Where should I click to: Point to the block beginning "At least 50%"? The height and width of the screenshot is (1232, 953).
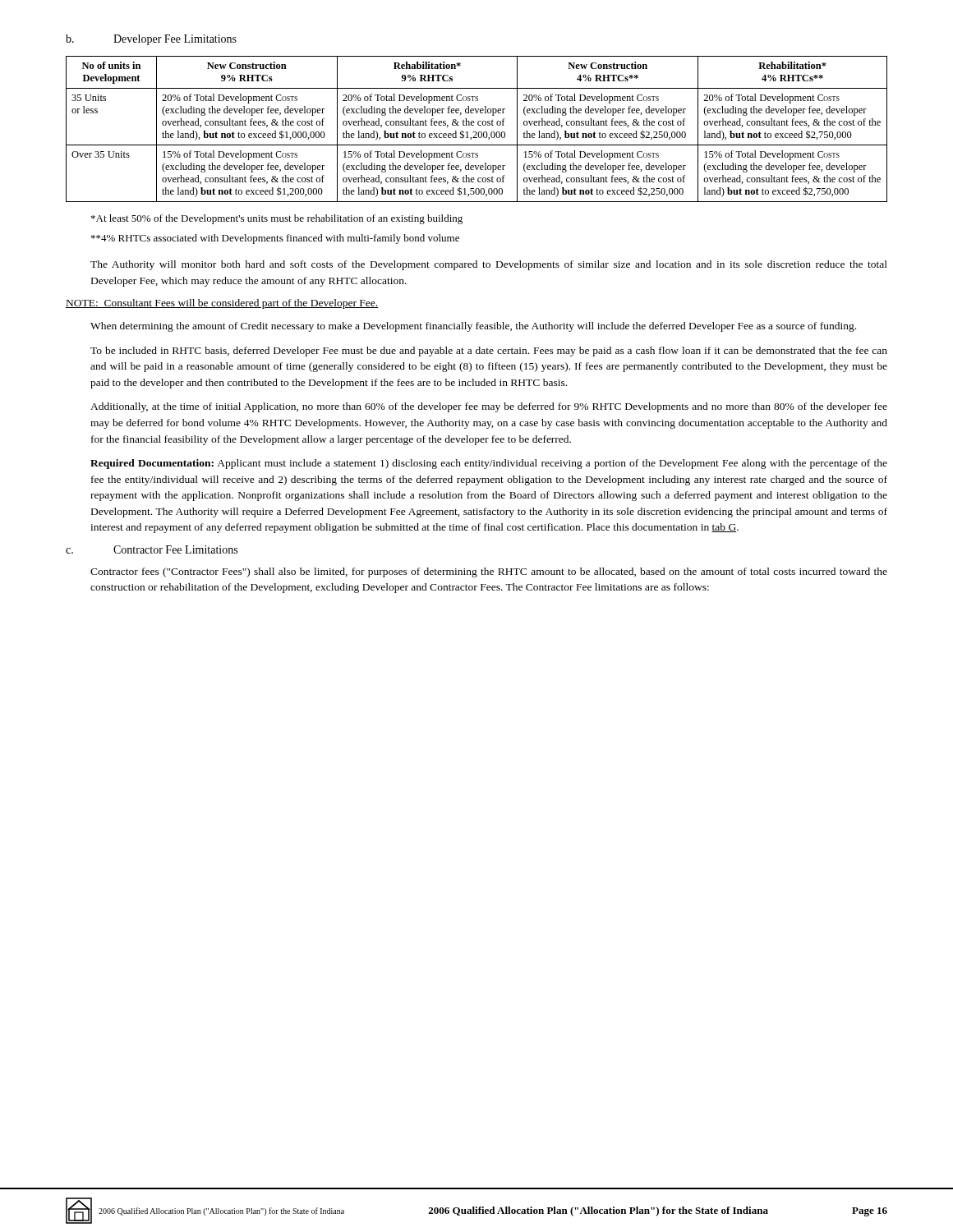(277, 218)
